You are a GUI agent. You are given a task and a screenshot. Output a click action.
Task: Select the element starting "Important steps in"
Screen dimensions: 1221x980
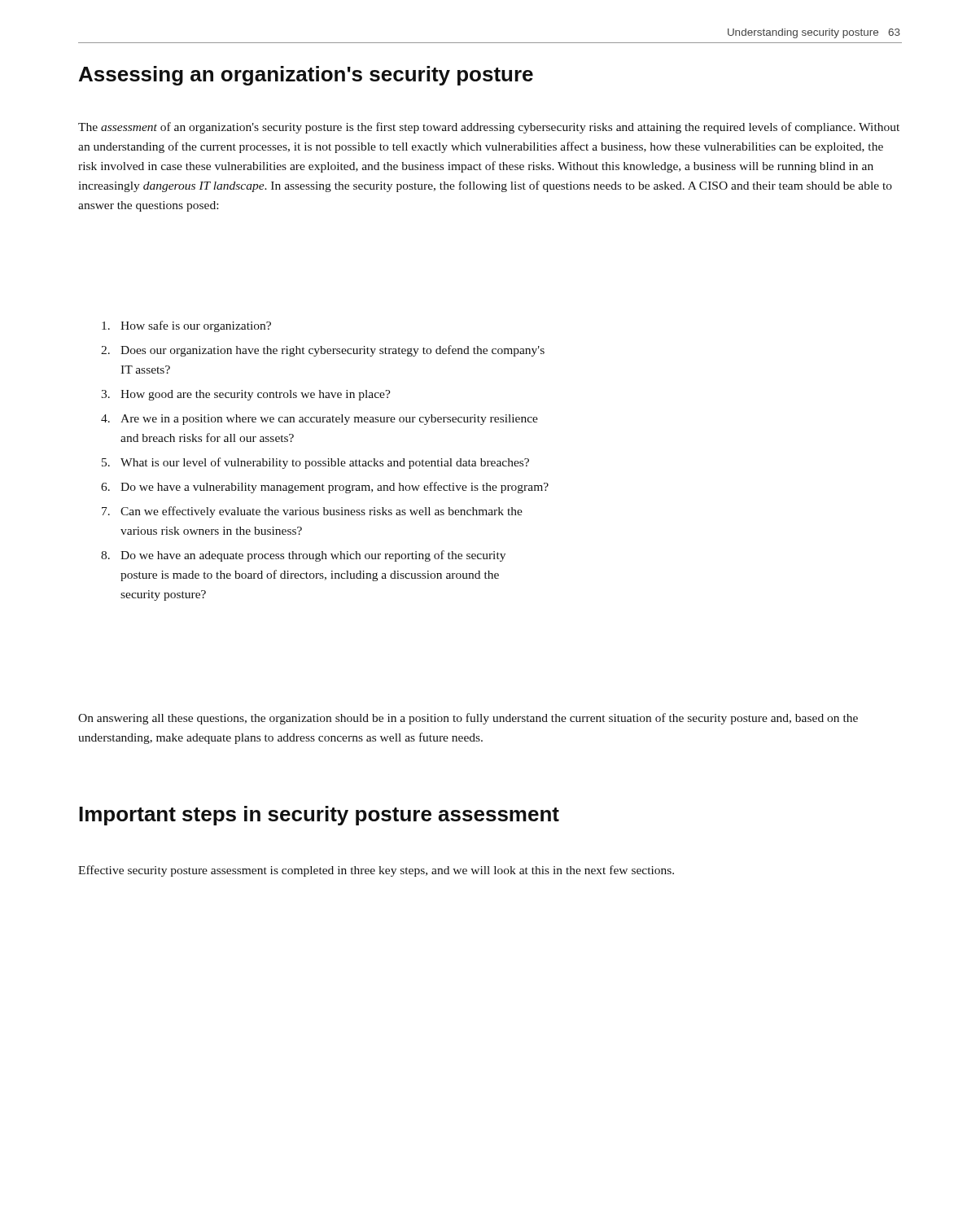319,814
